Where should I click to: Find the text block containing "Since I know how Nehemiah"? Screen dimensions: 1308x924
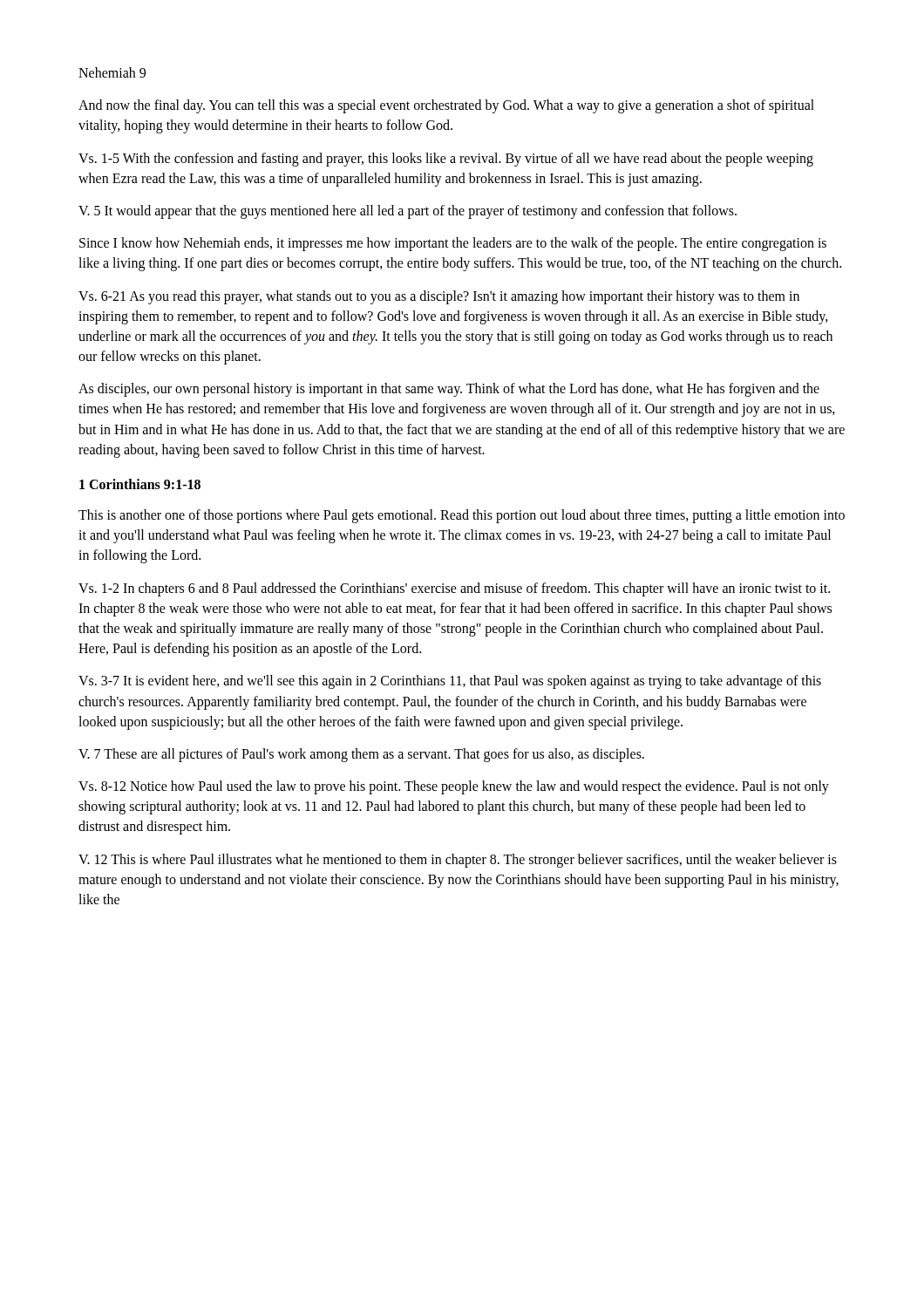click(460, 253)
